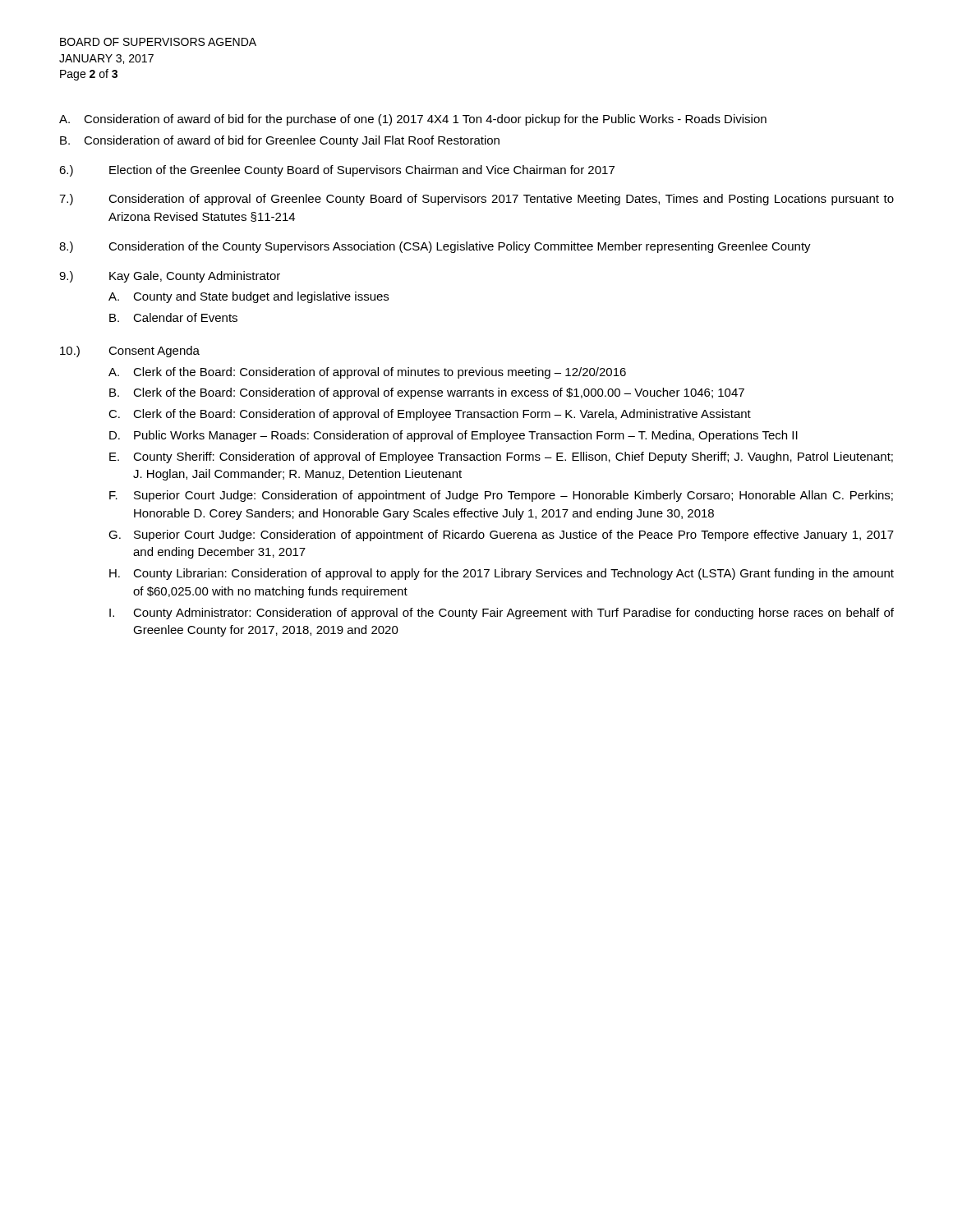Find the list item with the text "10.) Consent Agenda A. Clerk of the Board:"
953x1232 pixels.
476,492
